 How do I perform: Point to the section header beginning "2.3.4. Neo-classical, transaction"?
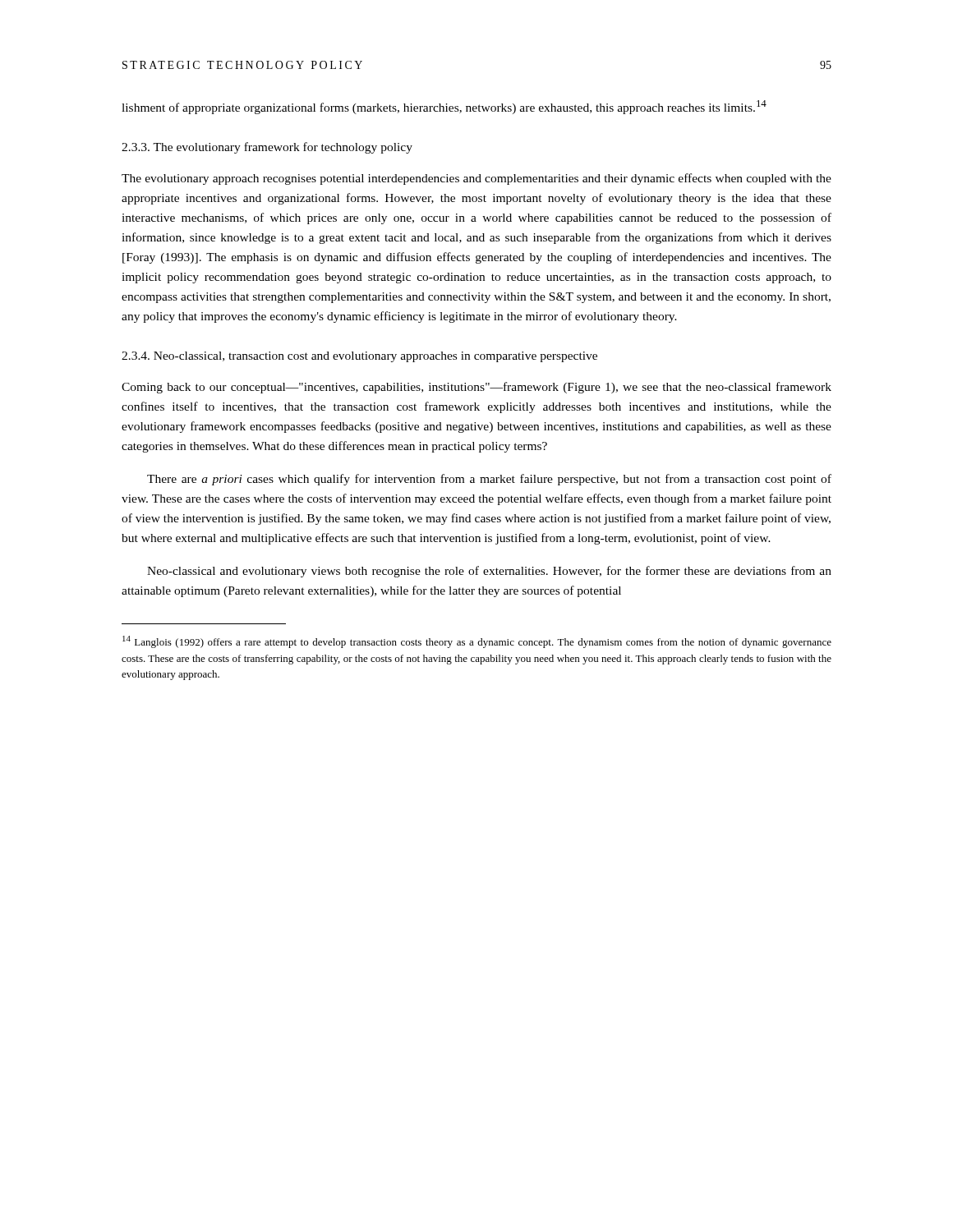360,355
